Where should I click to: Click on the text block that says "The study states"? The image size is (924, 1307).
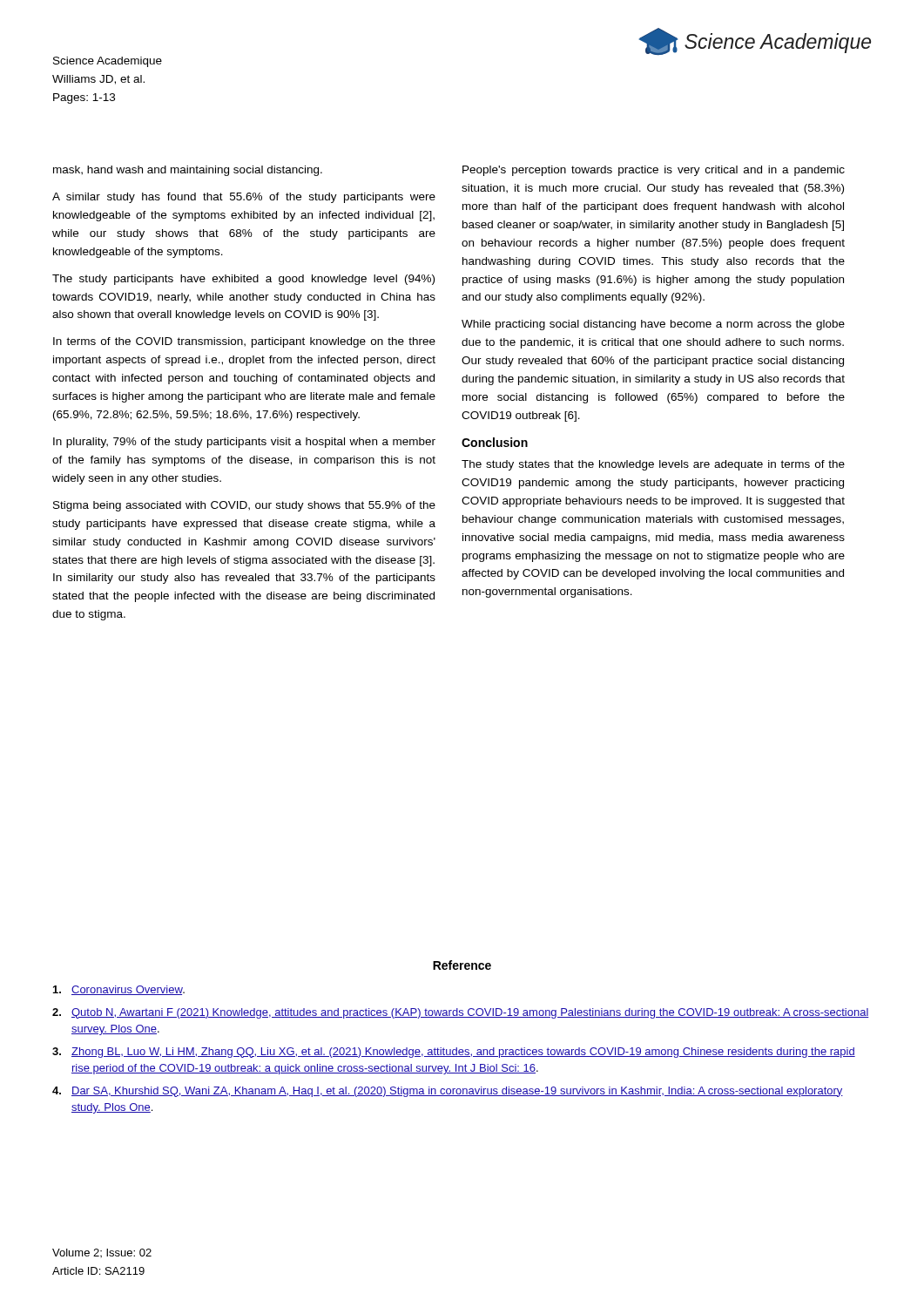(653, 529)
